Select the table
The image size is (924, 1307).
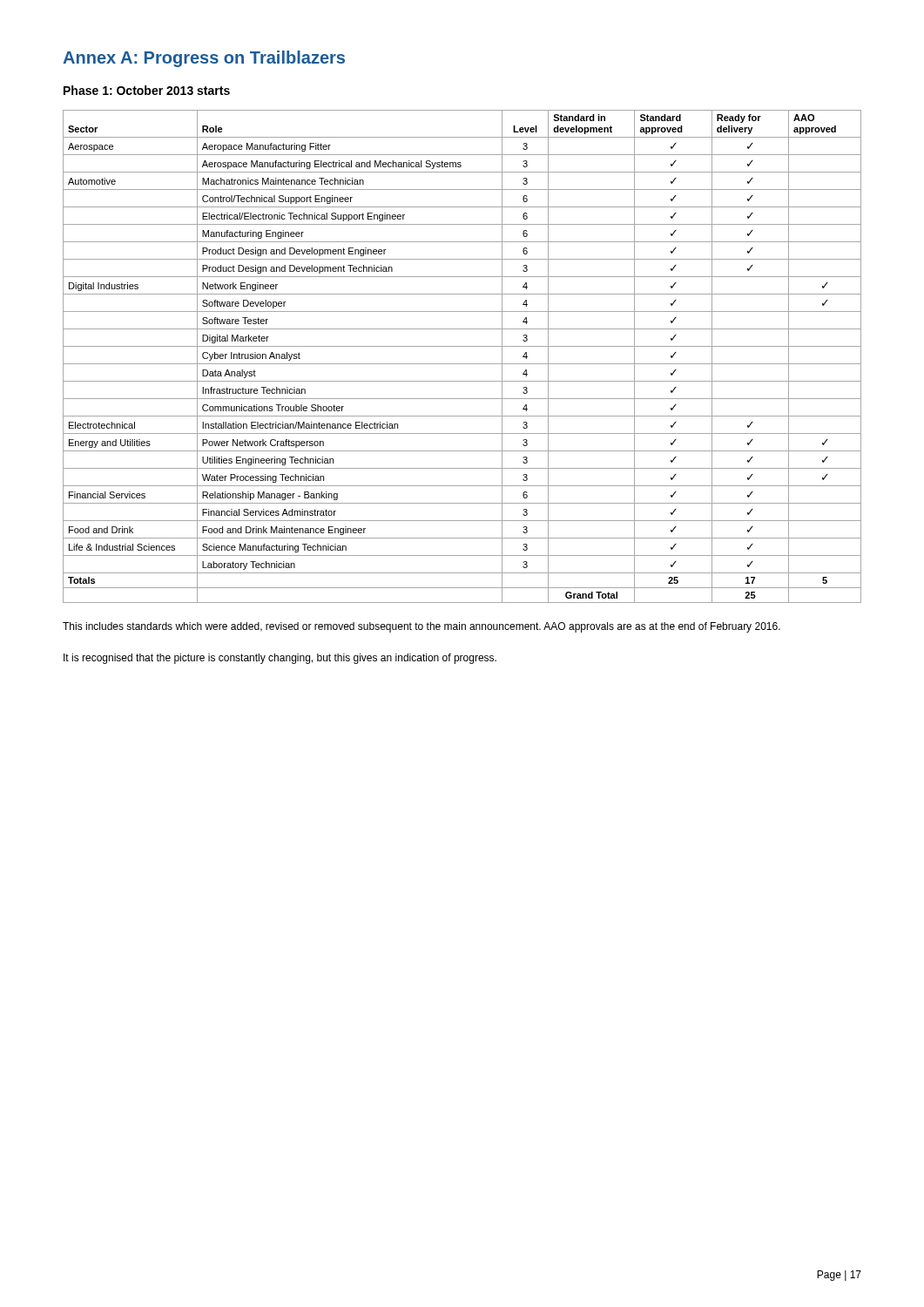pos(462,357)
